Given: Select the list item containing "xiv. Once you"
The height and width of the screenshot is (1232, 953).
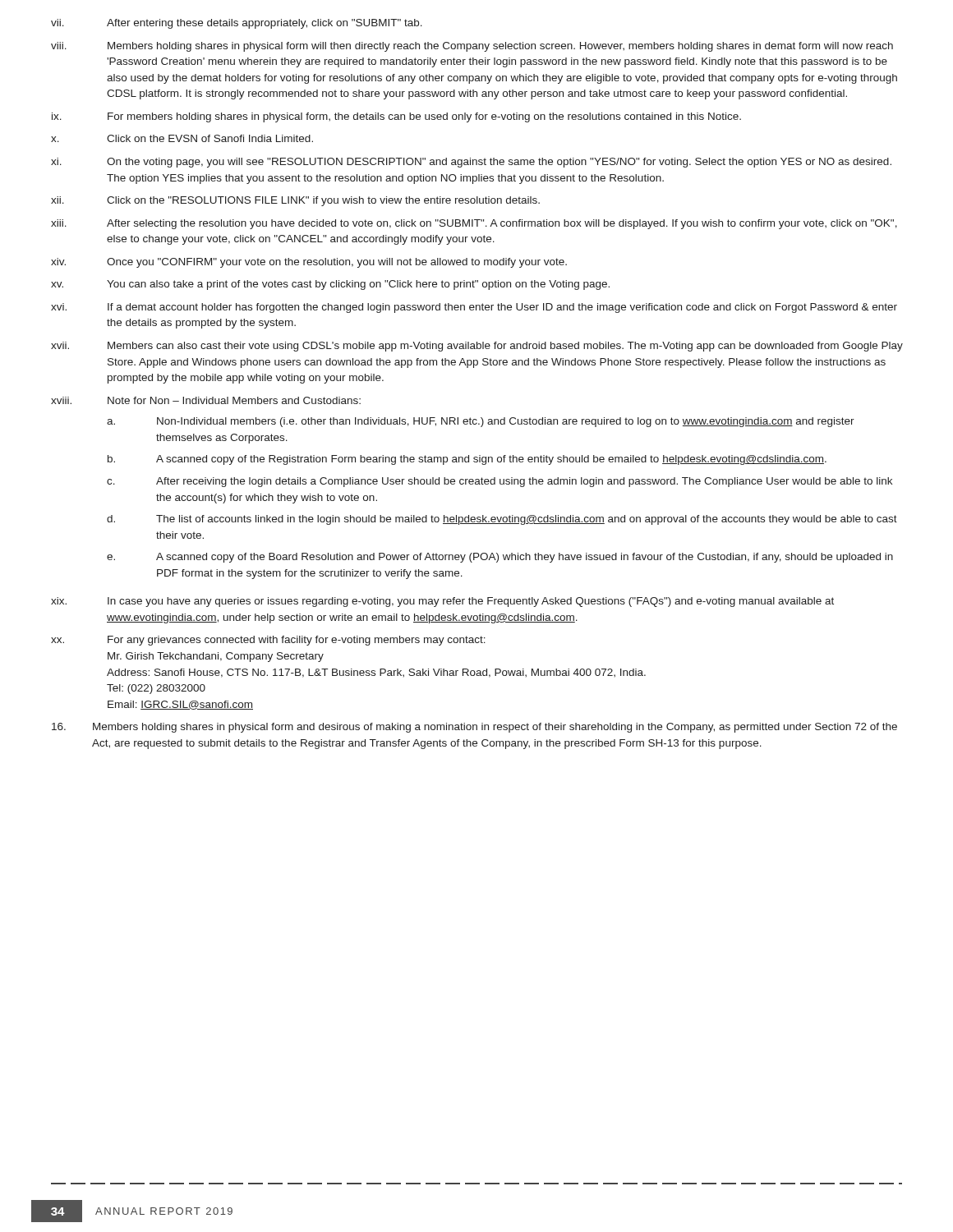Looking at the screenshot, I should click(481, 262).
